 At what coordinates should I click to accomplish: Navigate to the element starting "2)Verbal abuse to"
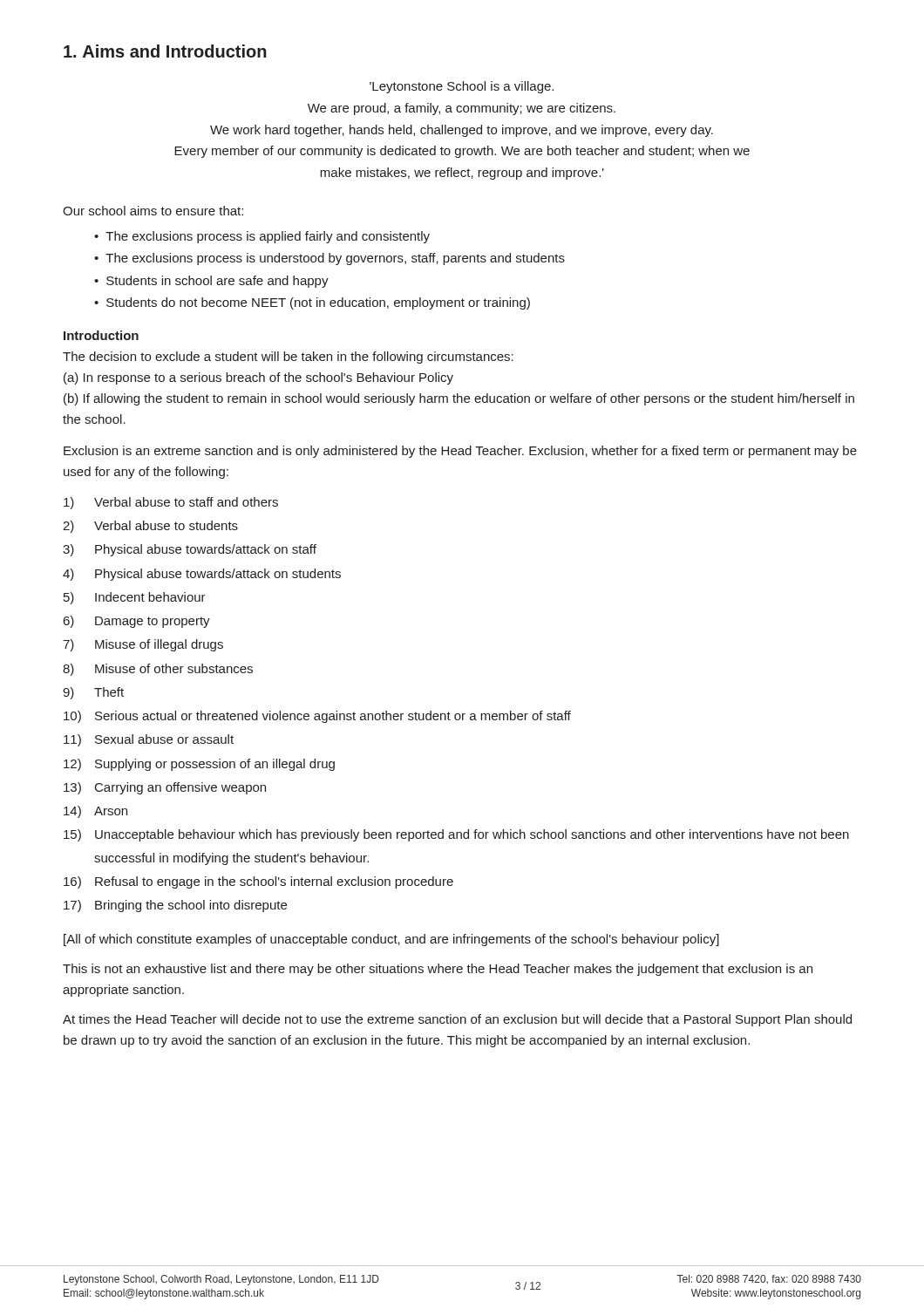tap(150, 526)
